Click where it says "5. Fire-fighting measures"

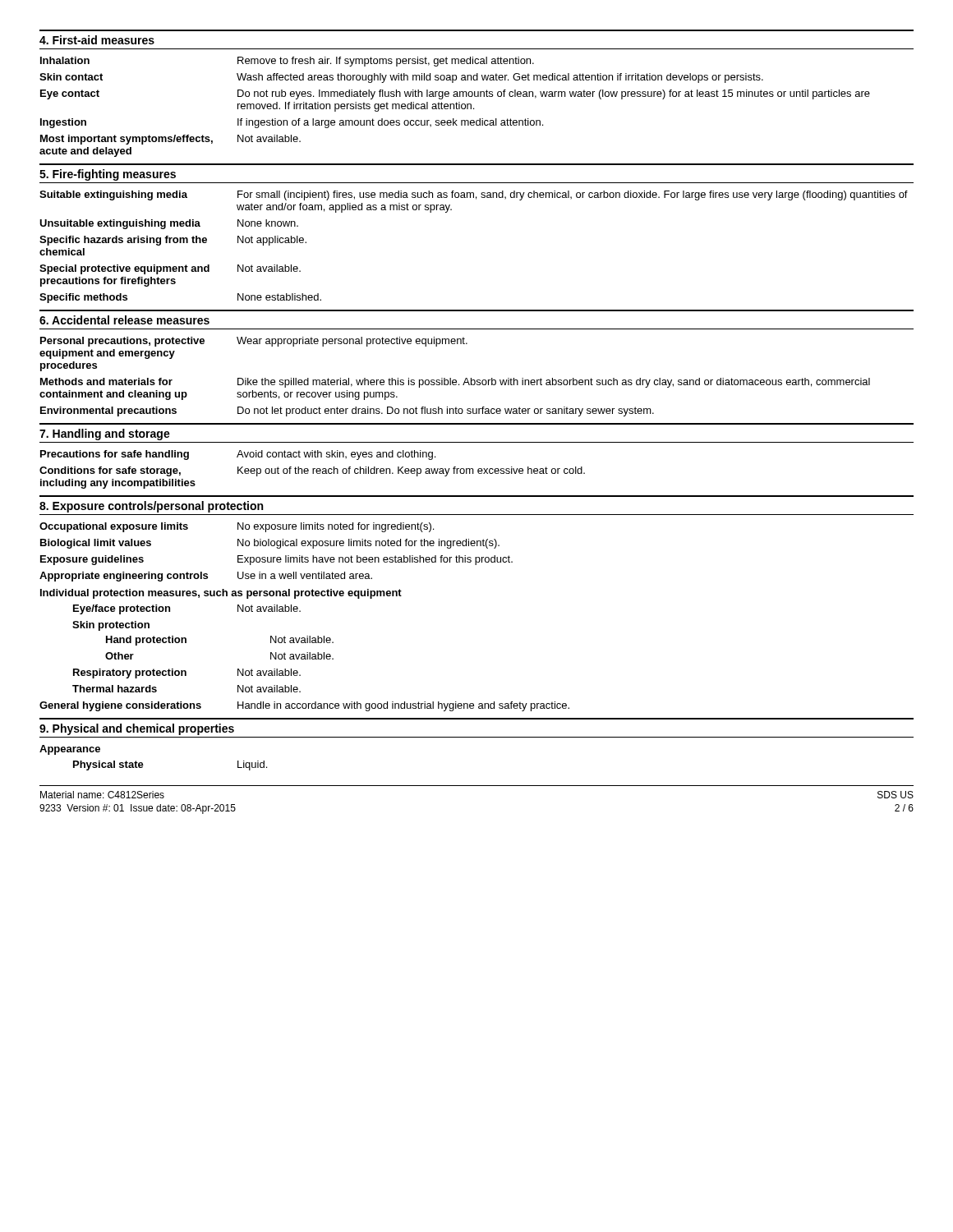pos(108,174)
